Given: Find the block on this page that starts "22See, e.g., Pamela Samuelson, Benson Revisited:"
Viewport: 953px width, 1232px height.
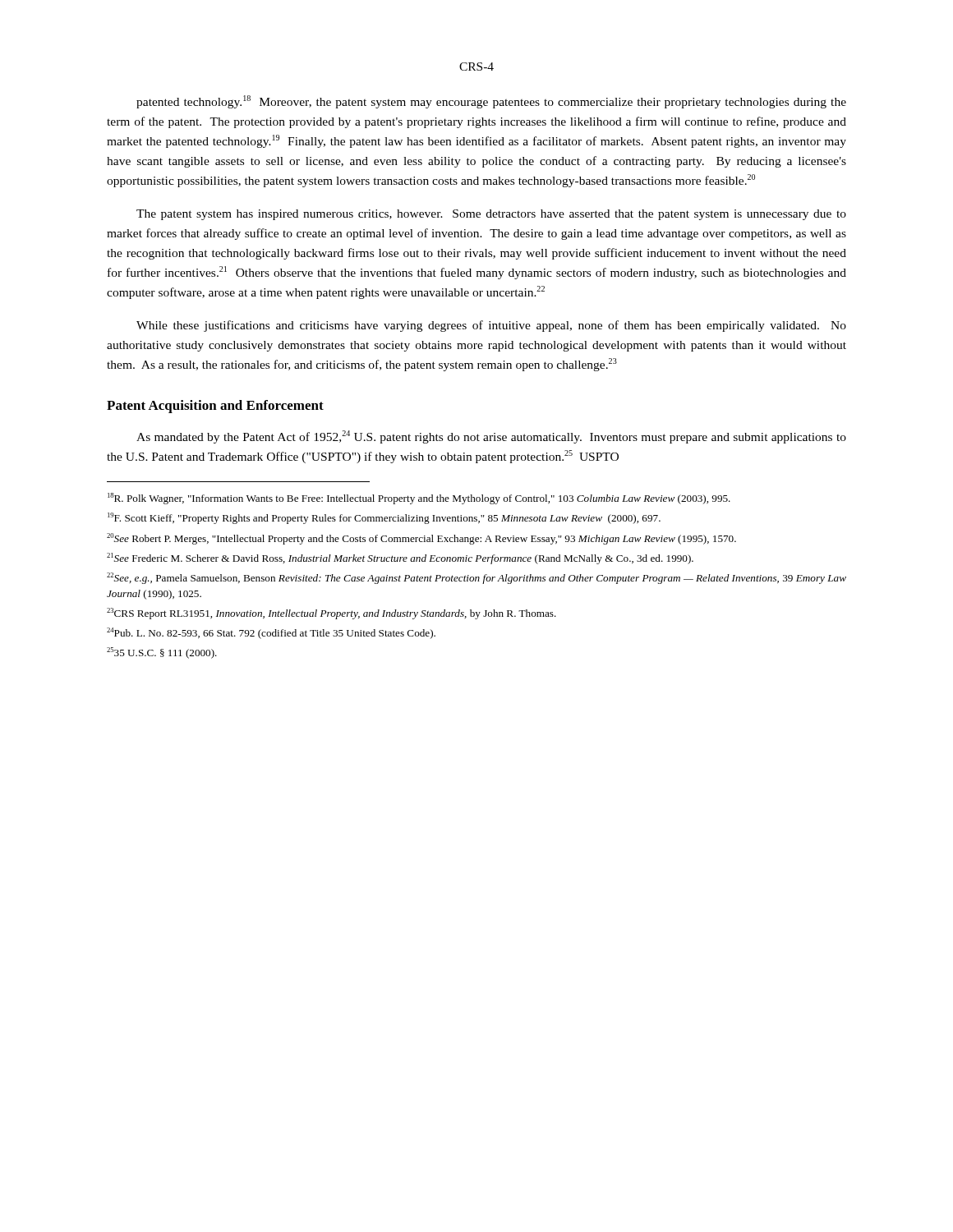Looking at the screenshot, I should pyautogui.click(x=476, y=585).
